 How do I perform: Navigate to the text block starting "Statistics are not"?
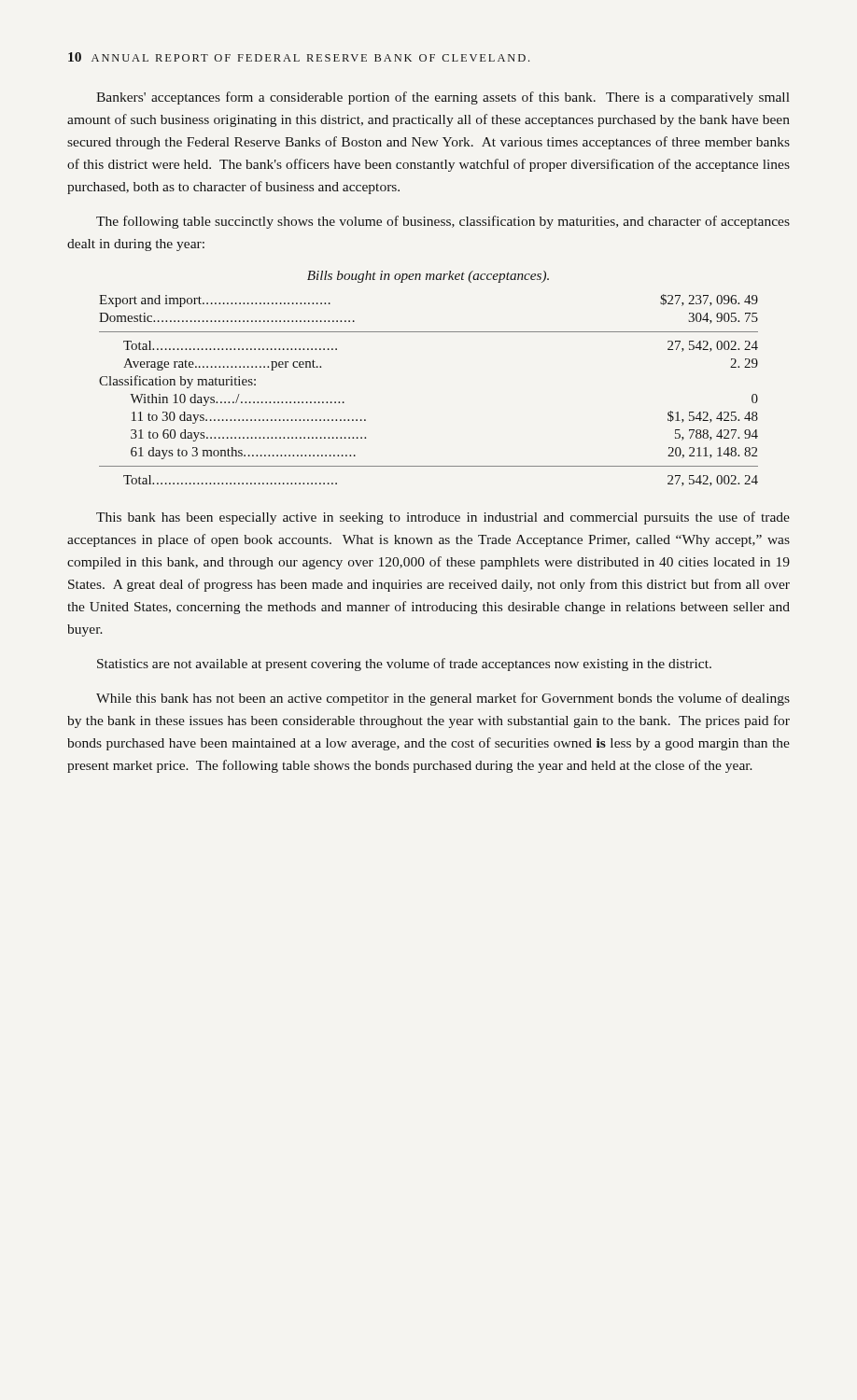tap(428, 664)
